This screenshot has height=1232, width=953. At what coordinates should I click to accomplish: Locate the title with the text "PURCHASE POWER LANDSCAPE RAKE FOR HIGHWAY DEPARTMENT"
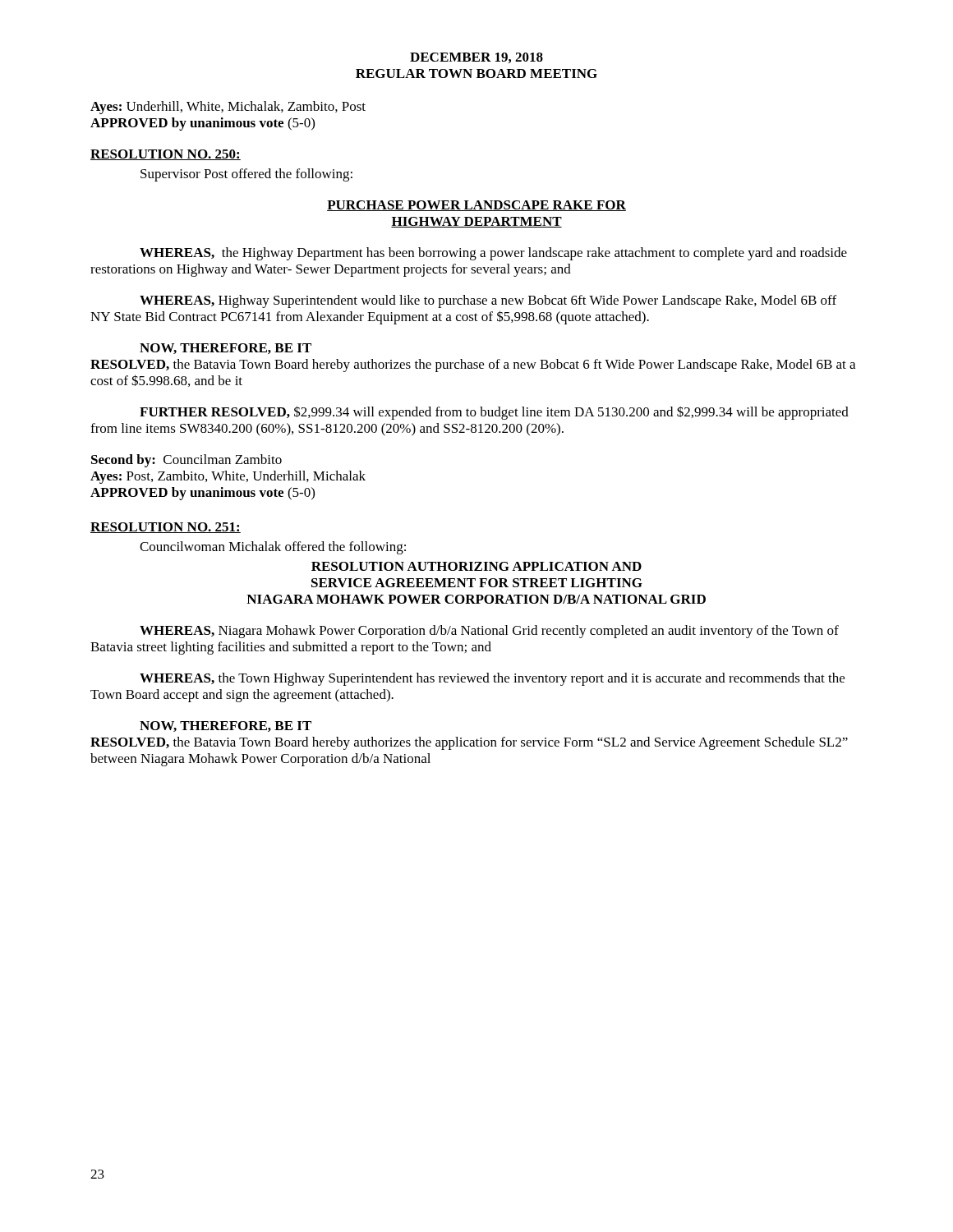pos(476,214)
